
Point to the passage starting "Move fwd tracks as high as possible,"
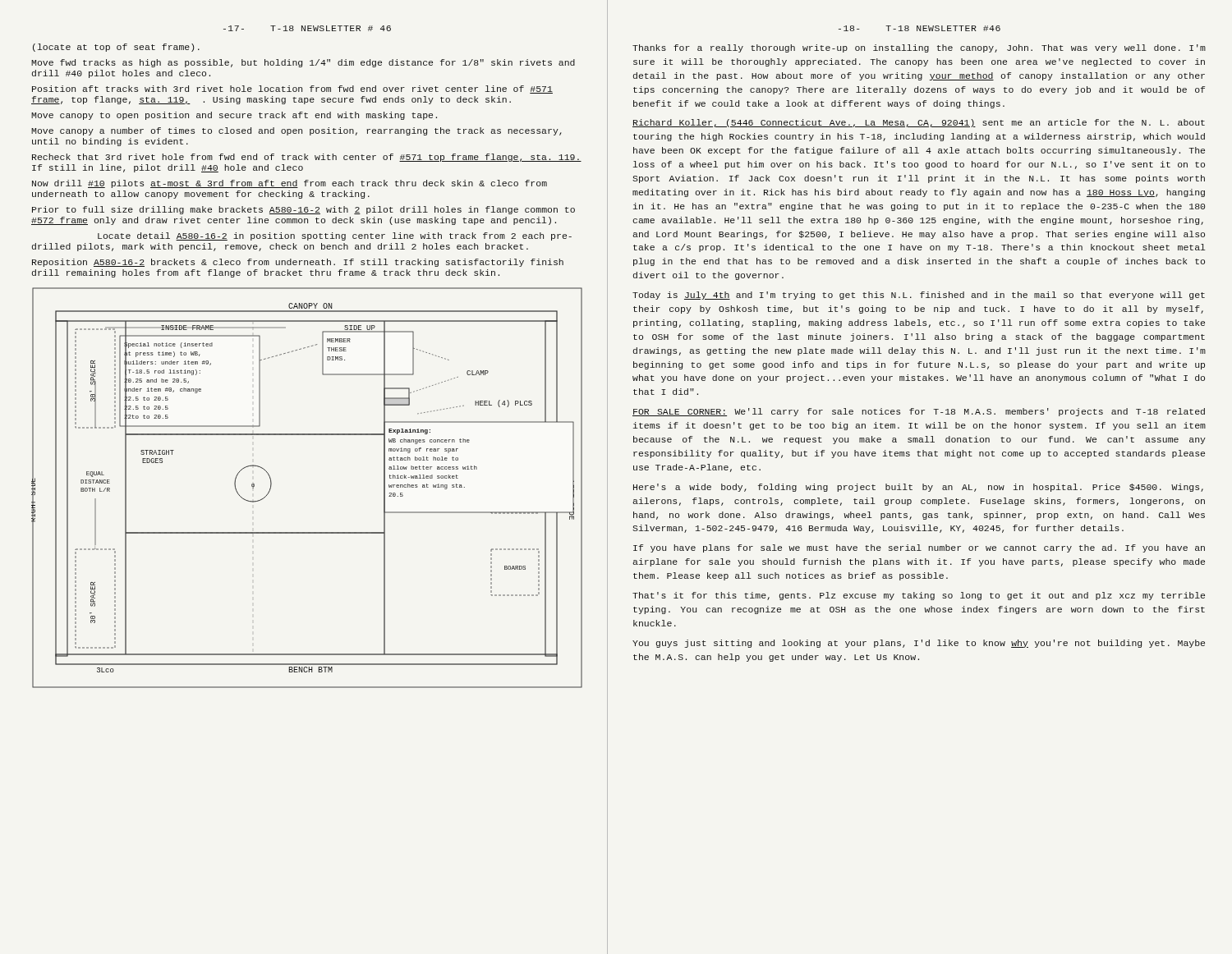point(303,68)
